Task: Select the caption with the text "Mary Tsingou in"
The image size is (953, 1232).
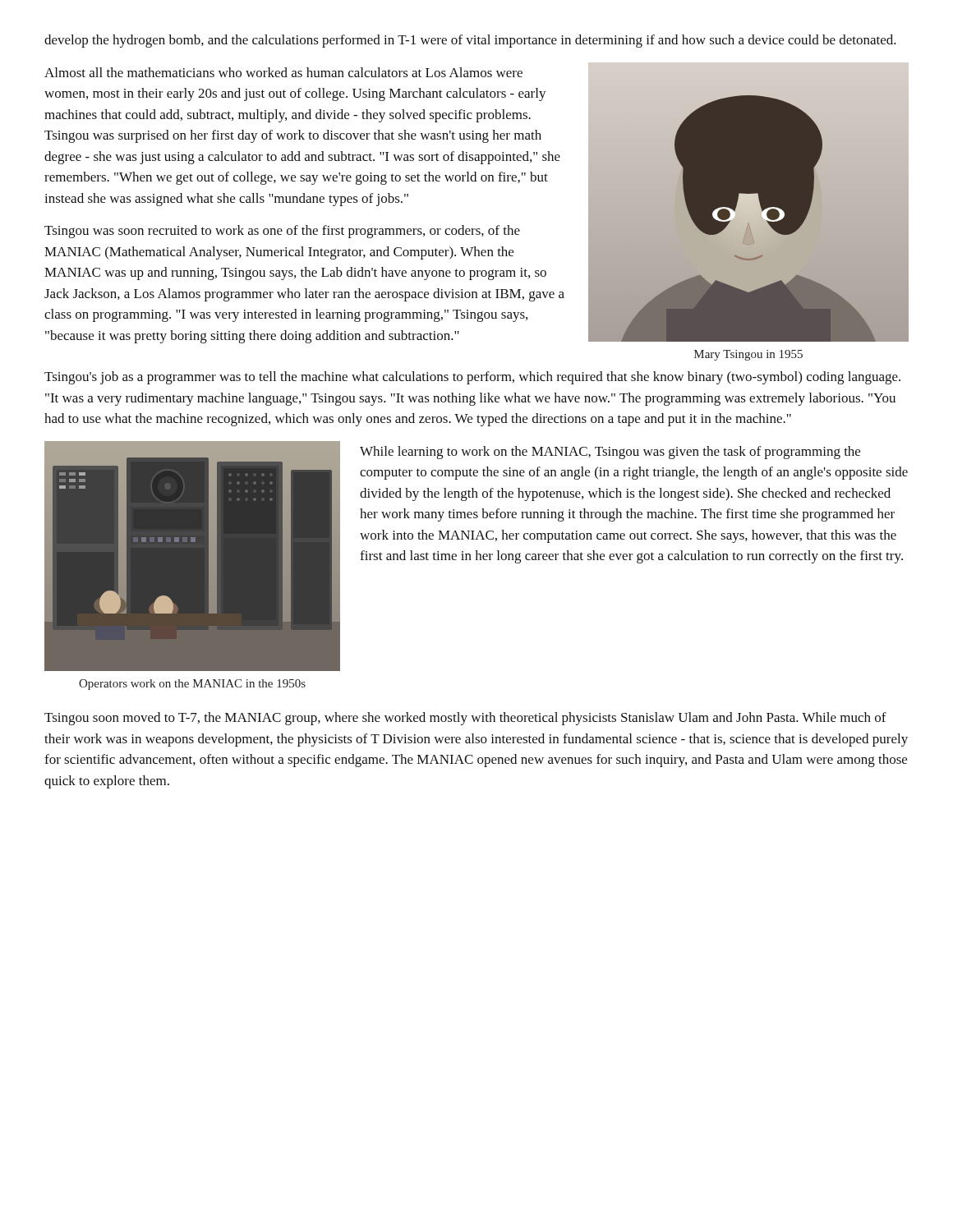Action: (x=748, y=354)
